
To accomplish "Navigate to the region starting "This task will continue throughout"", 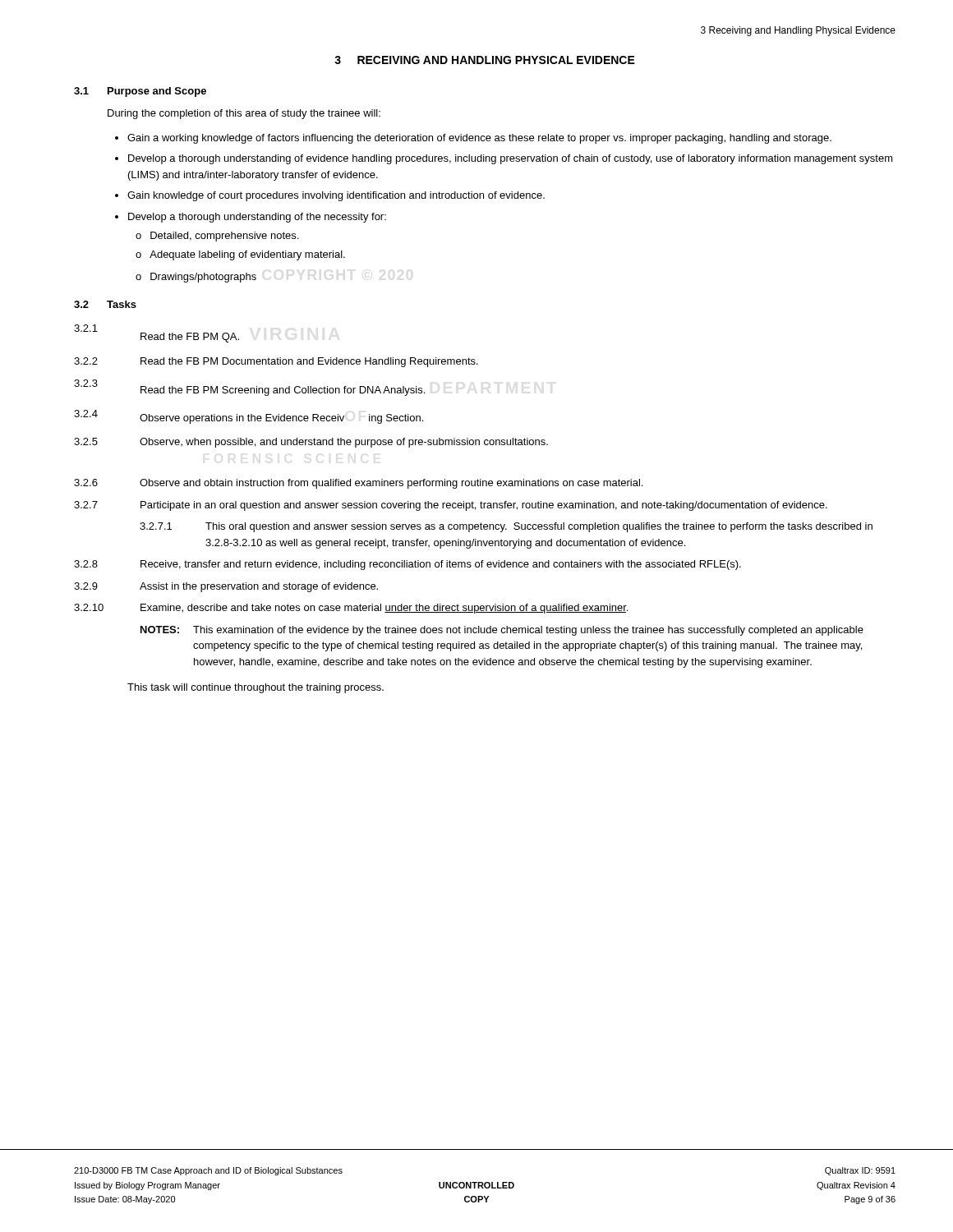I will coord(256,687).
